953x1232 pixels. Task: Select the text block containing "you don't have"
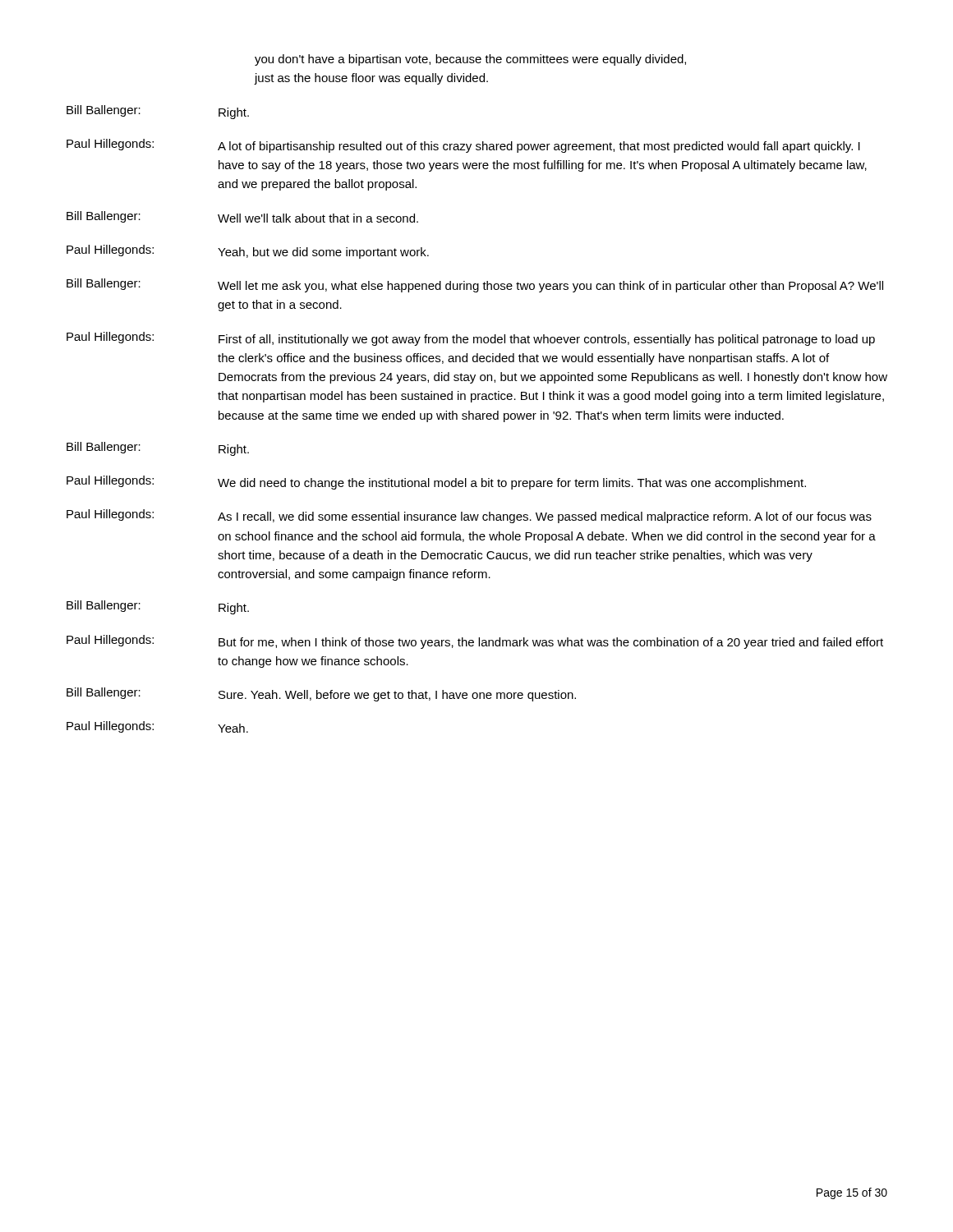tap(471, 68)
